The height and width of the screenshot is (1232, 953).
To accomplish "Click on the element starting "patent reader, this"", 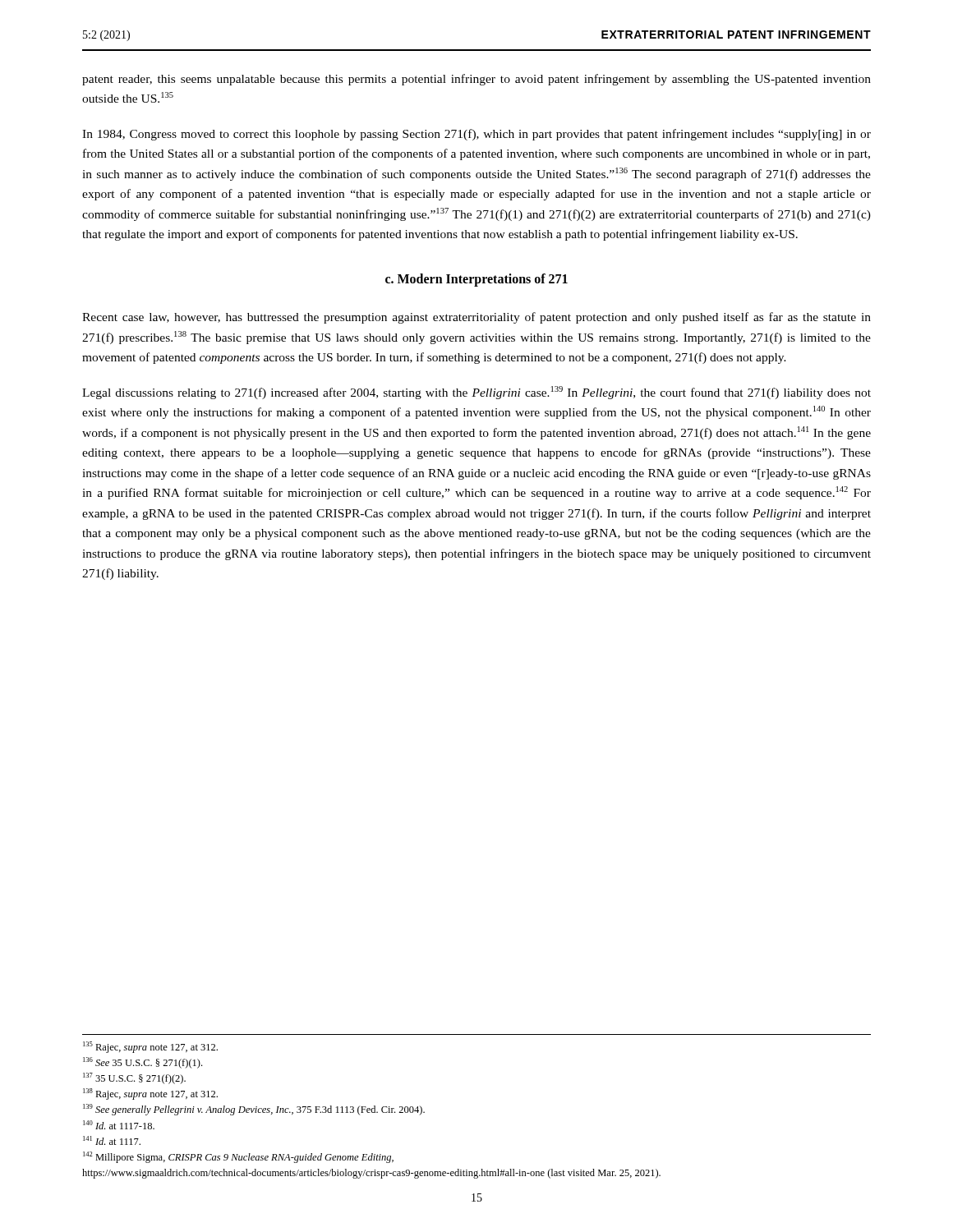I will 476,88.
